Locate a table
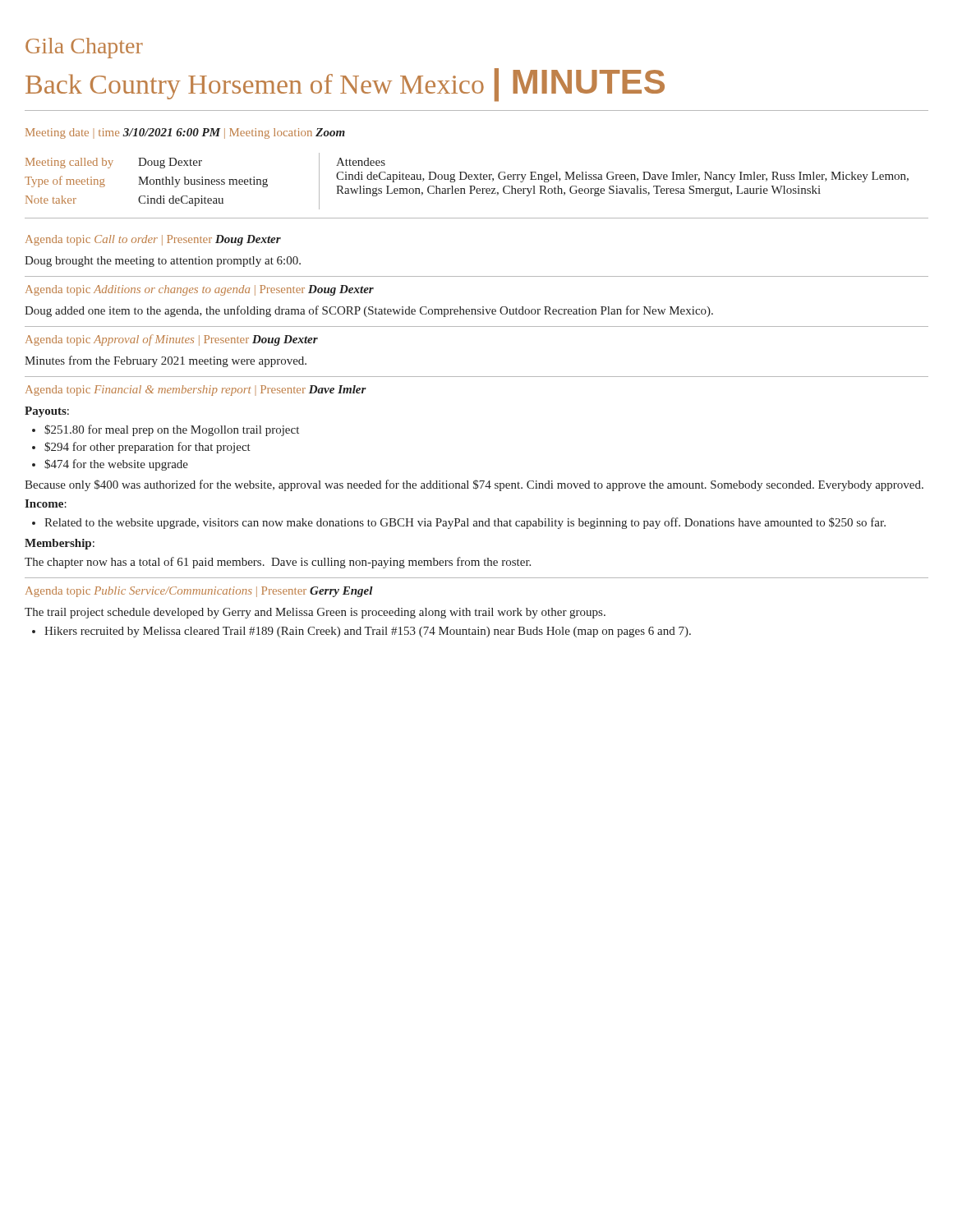The image size is (953, 1232). (x=476, y=181)
